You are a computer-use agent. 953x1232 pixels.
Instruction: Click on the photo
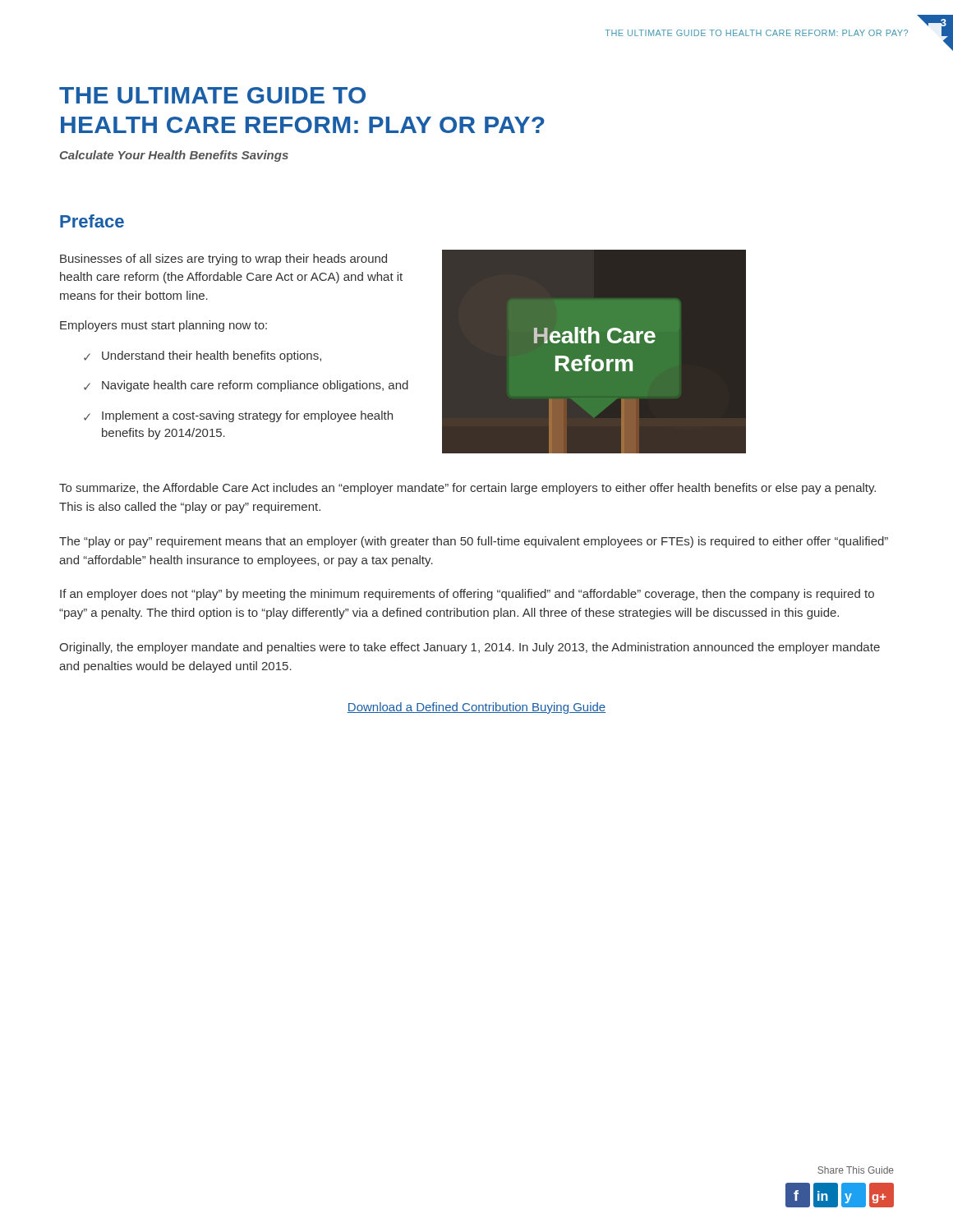click(594, 354)
